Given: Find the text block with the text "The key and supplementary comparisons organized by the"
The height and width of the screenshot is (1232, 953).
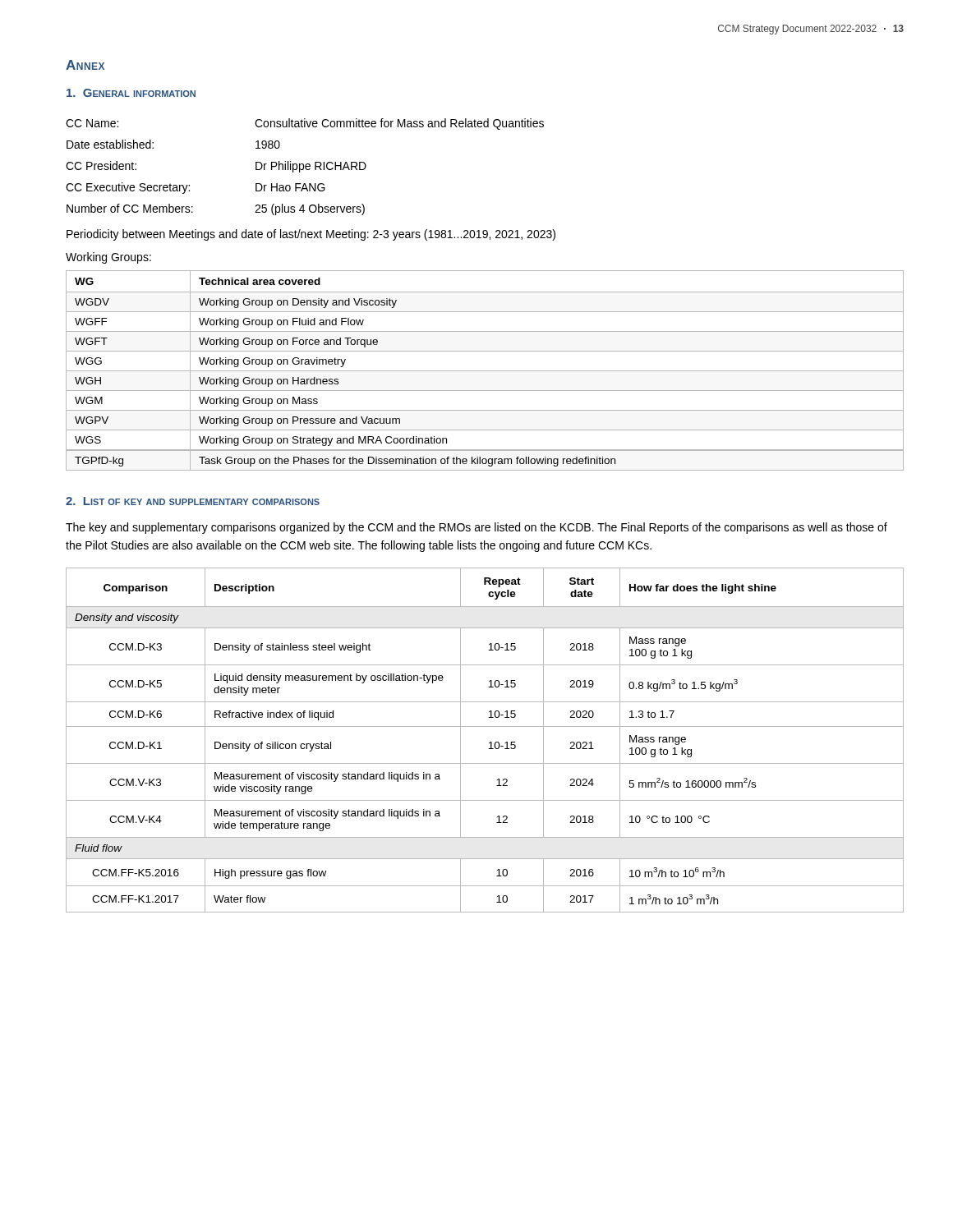Looking at the screenshot, I should [x=476, y=536].
